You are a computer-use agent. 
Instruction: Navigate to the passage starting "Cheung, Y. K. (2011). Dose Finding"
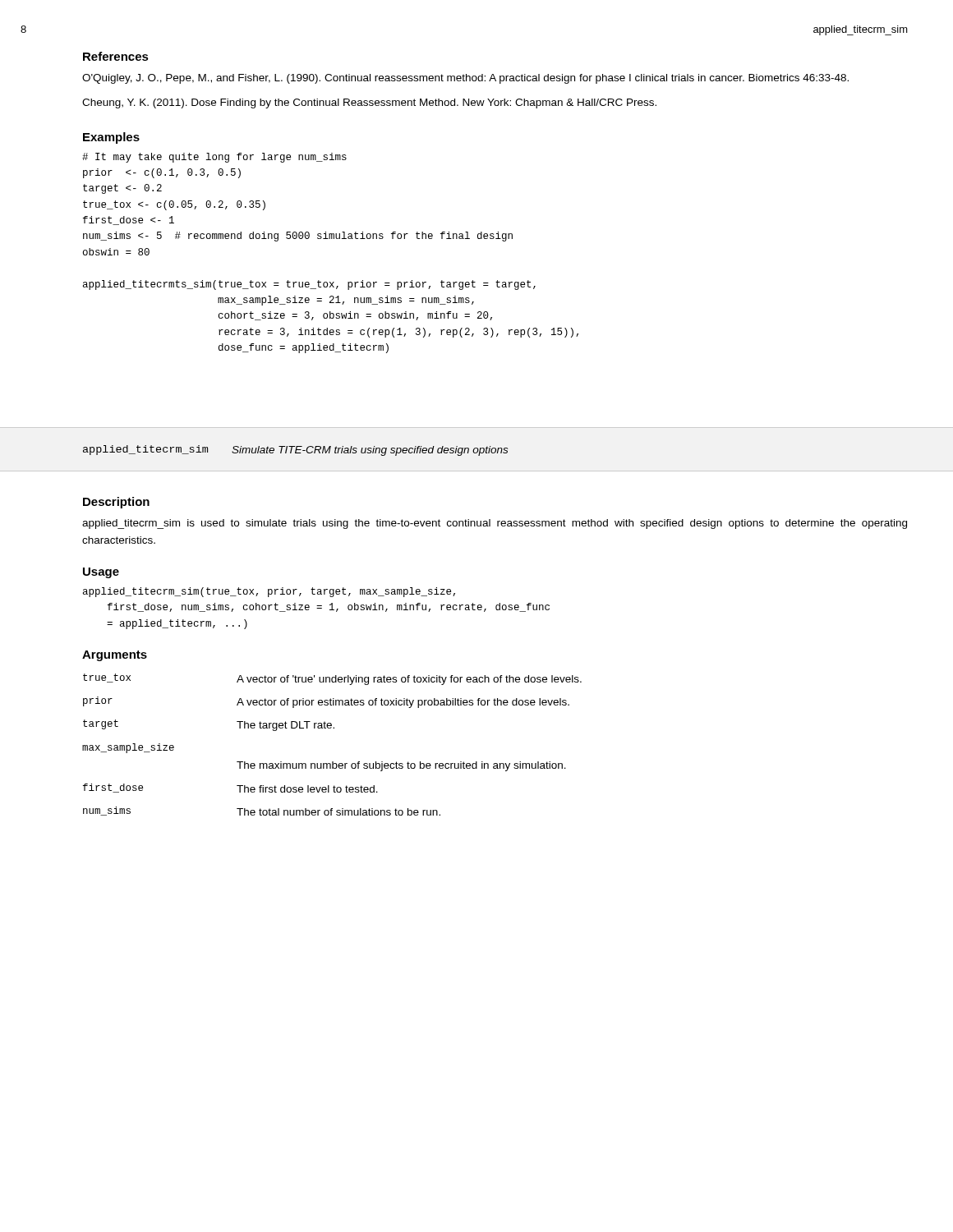pos(370,103)
